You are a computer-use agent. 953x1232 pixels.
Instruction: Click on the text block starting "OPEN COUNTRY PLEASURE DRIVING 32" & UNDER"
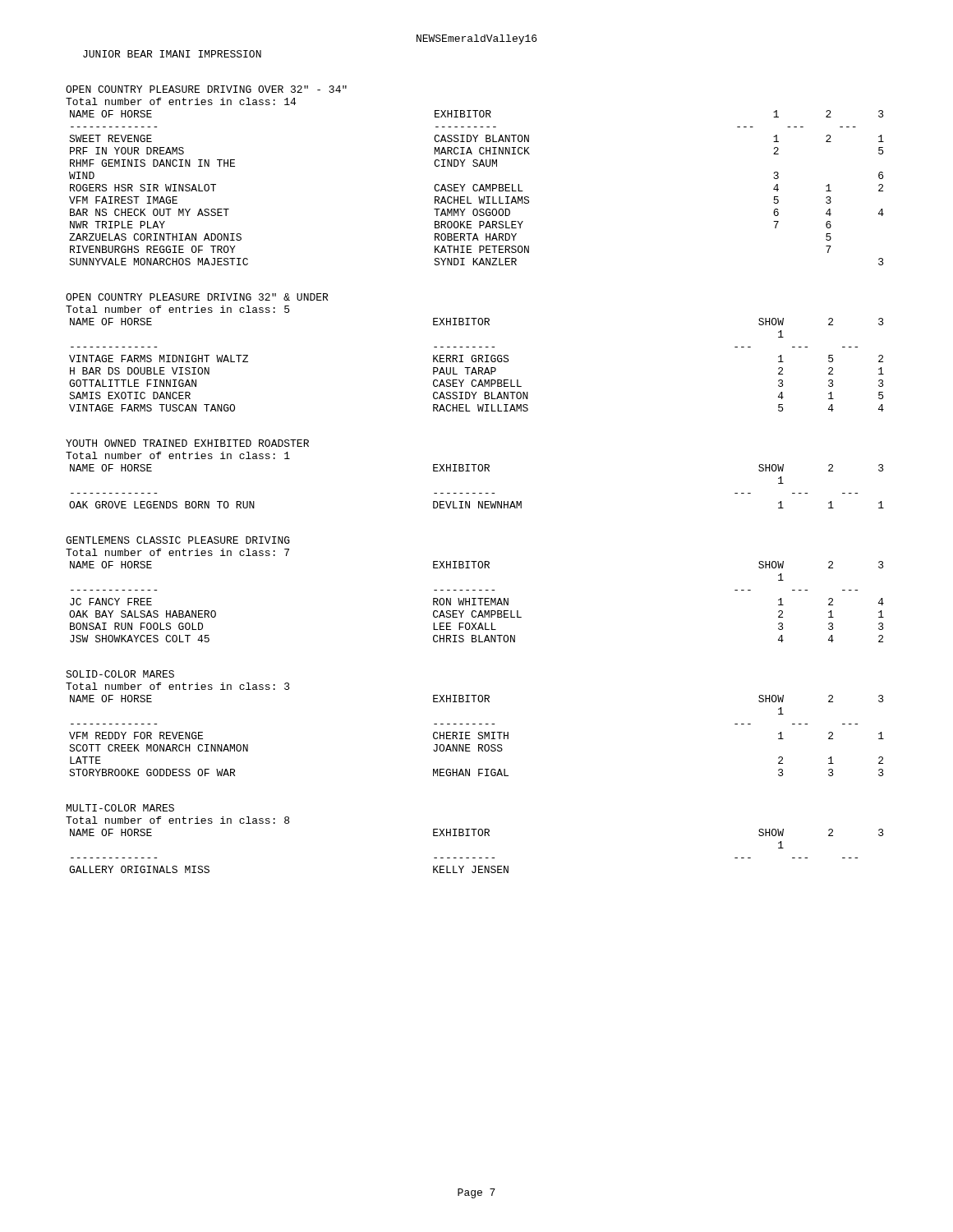tap(197, 298)
